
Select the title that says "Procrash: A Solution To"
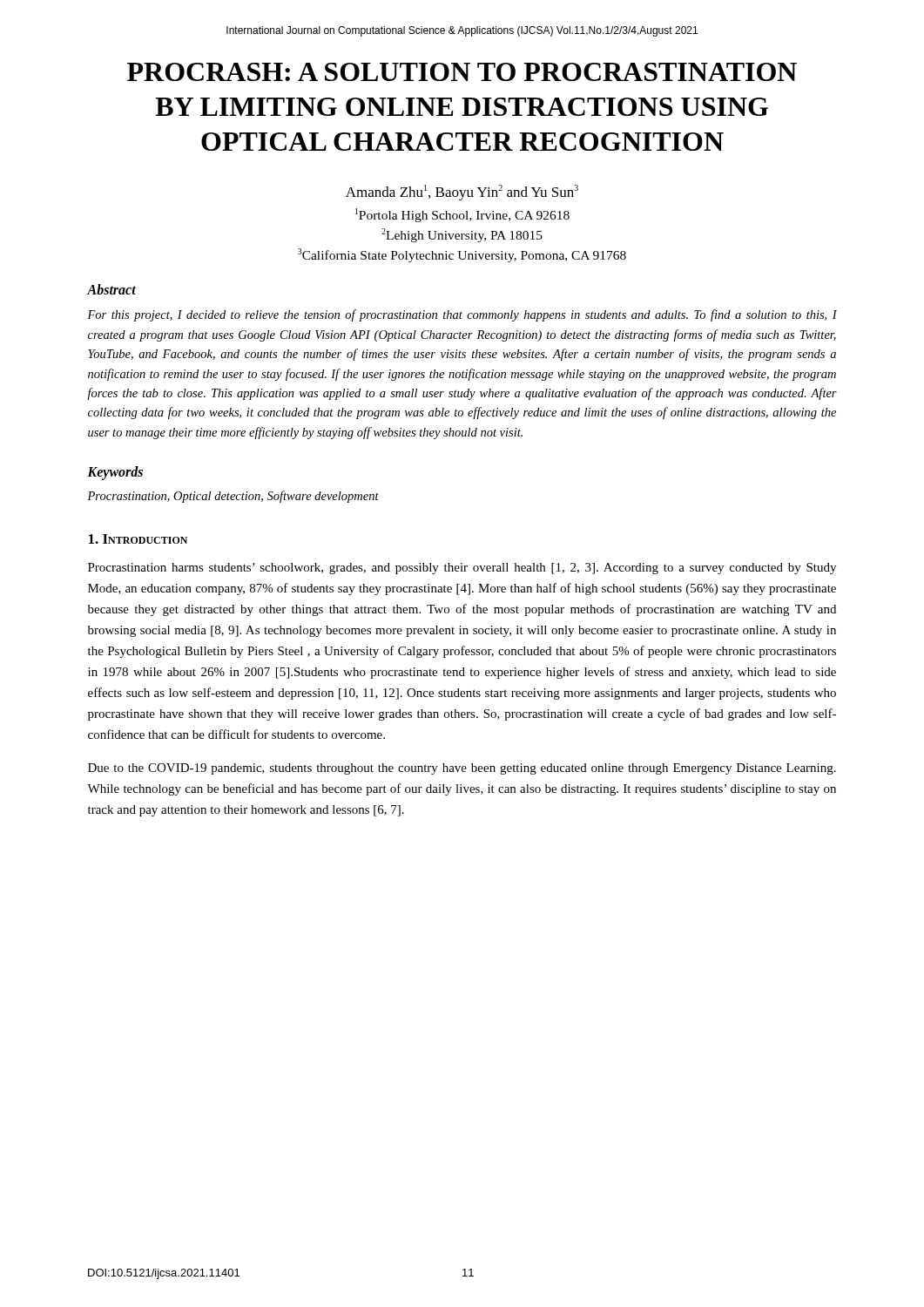tap(462, 106)
